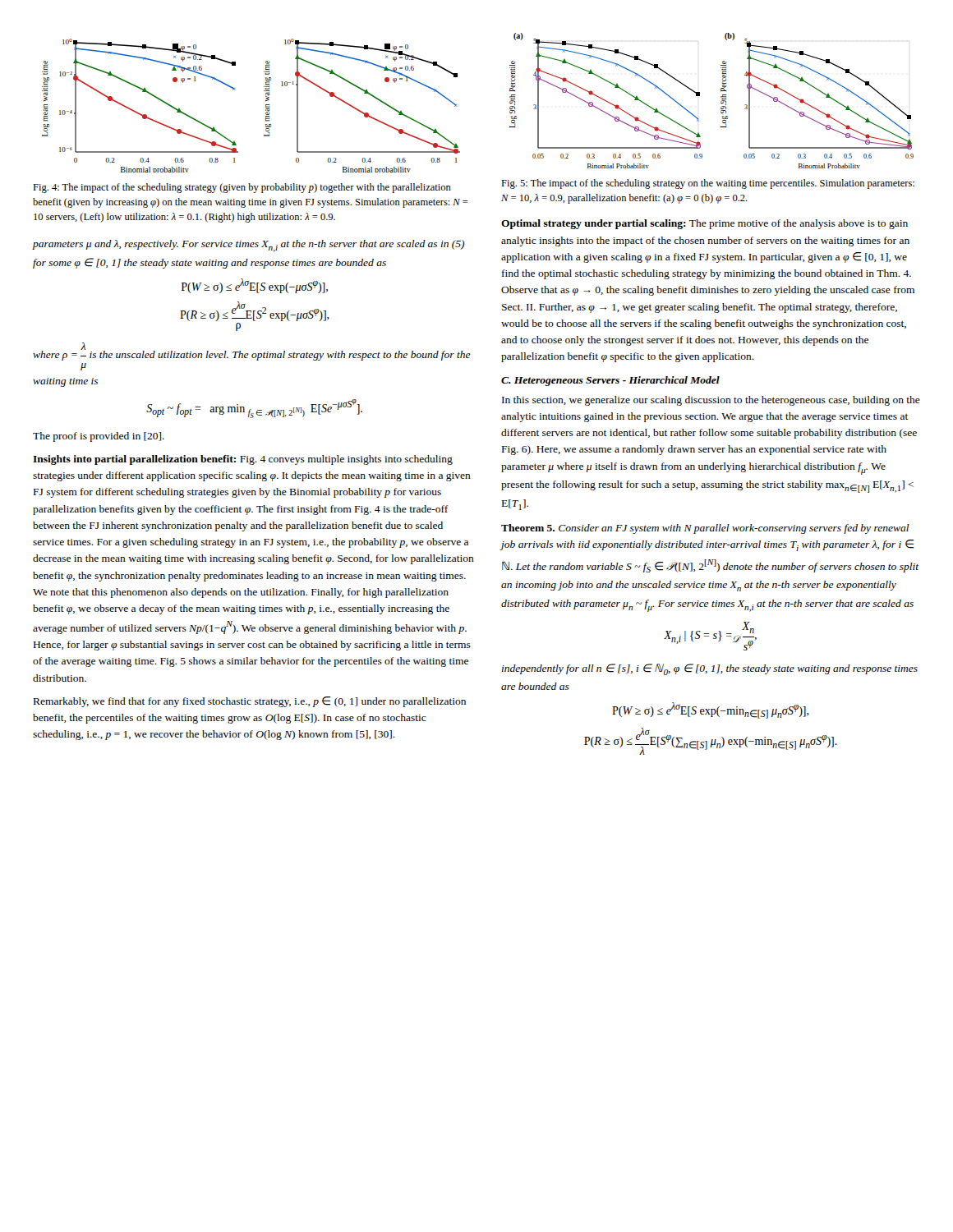953x1232 pixels.
Task: Select the text block that reads "Insights into partial"
Action: coord(253,568)
